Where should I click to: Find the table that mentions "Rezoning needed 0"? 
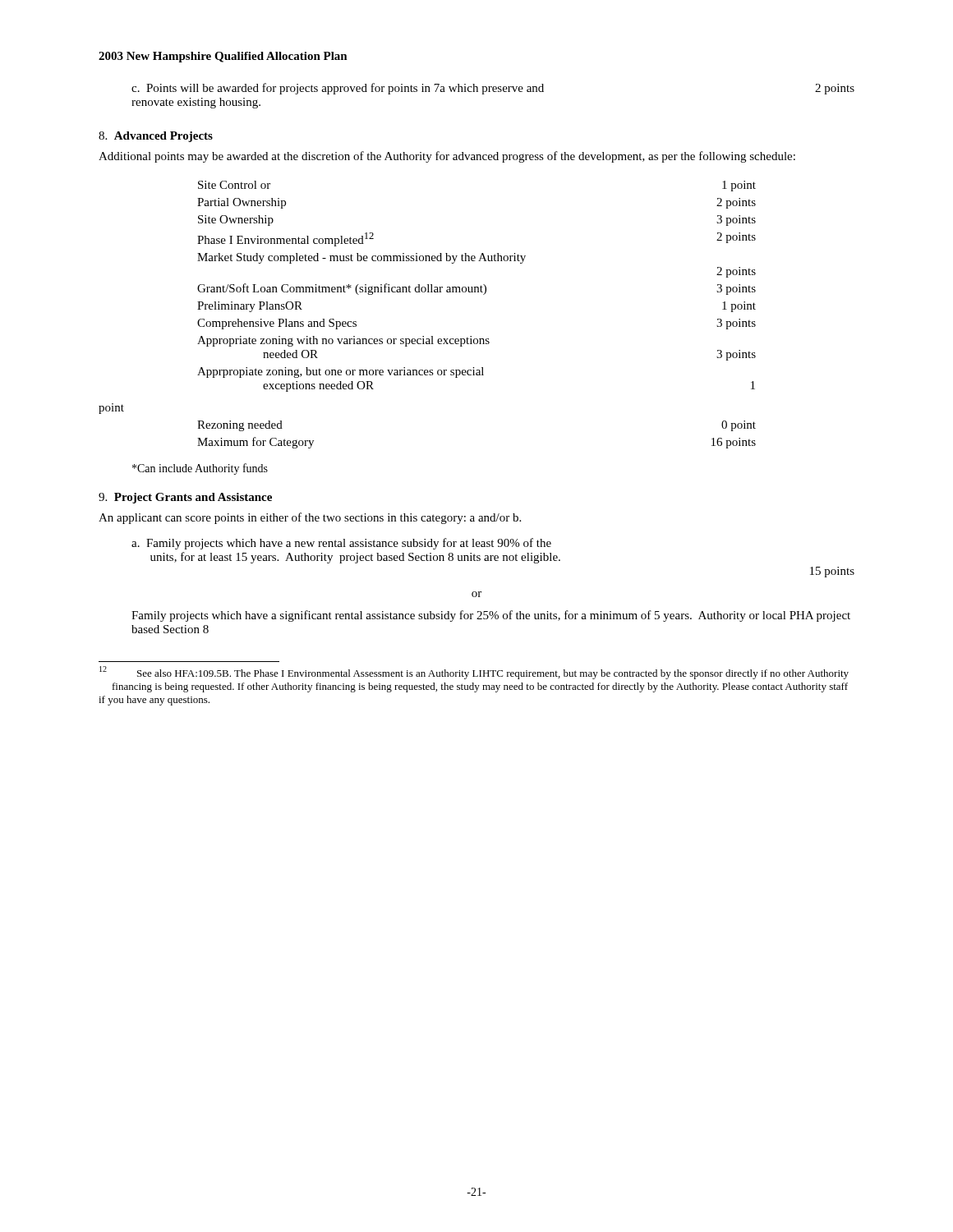point(476,434)
